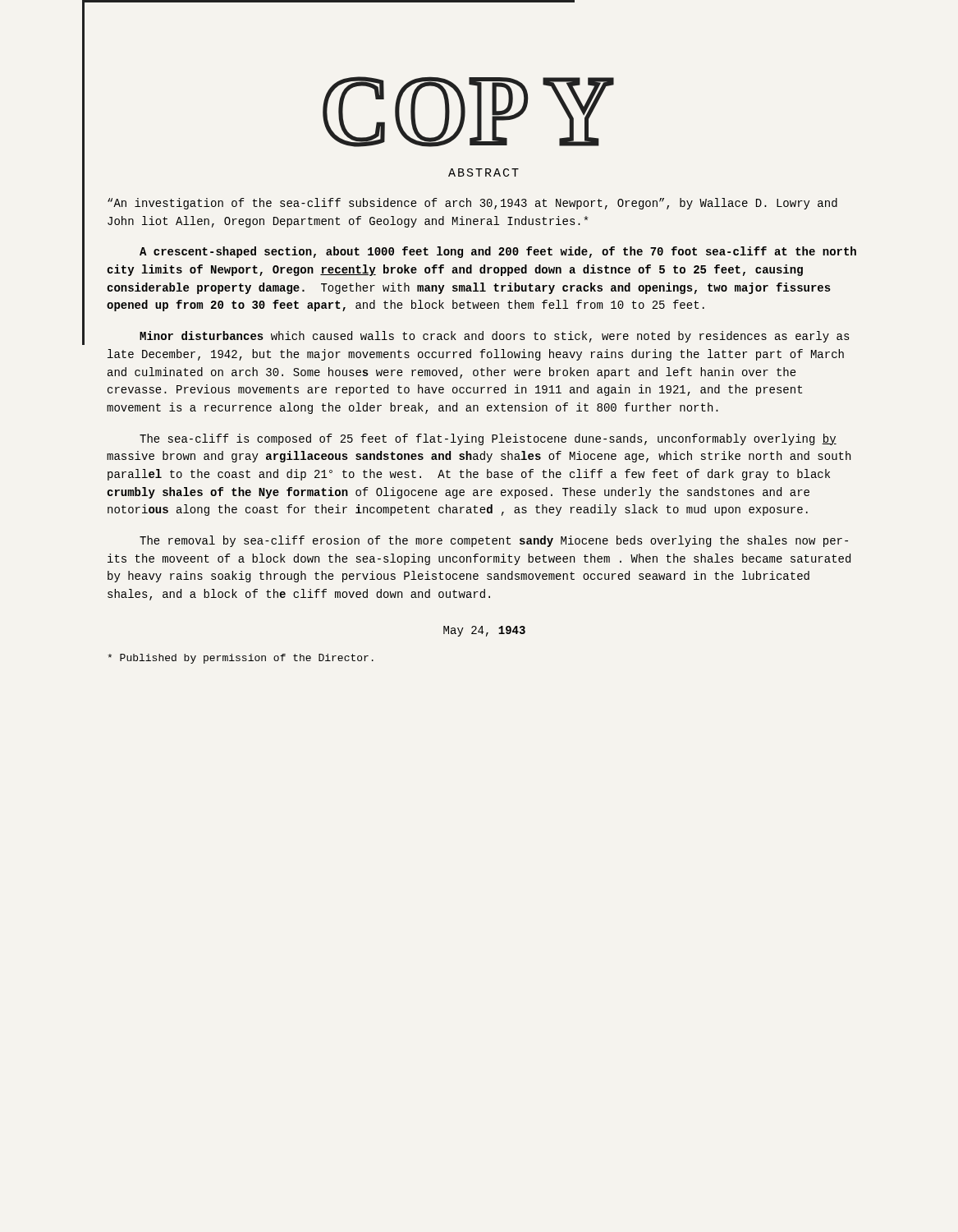The image size is (958, 1232).
Task: Locate the block starting "The removal by sea-cliff erosion"
Action: [479, 568]
